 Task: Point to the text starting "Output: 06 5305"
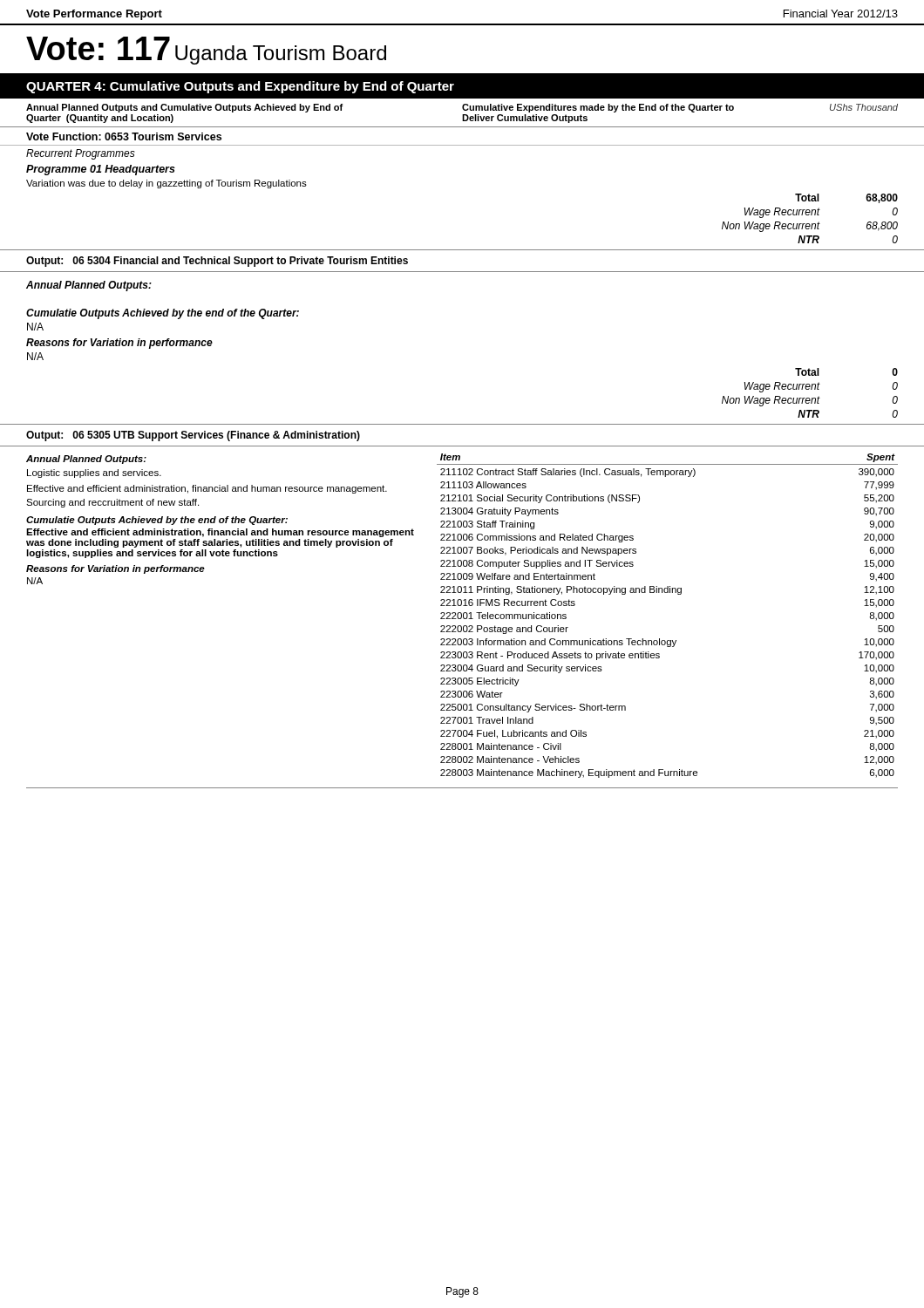(193, 435)
